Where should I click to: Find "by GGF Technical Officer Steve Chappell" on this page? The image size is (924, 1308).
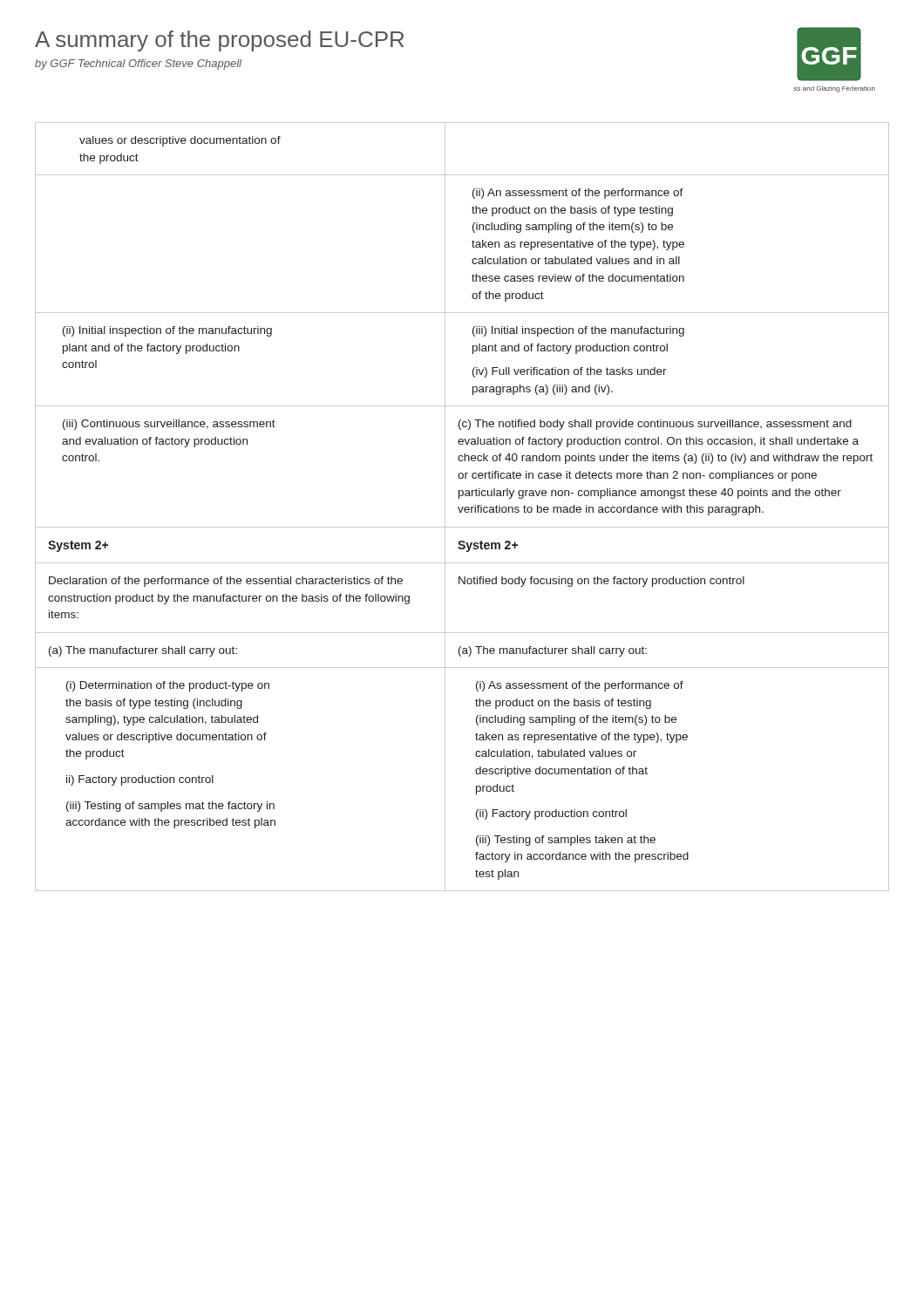(138, 63)
